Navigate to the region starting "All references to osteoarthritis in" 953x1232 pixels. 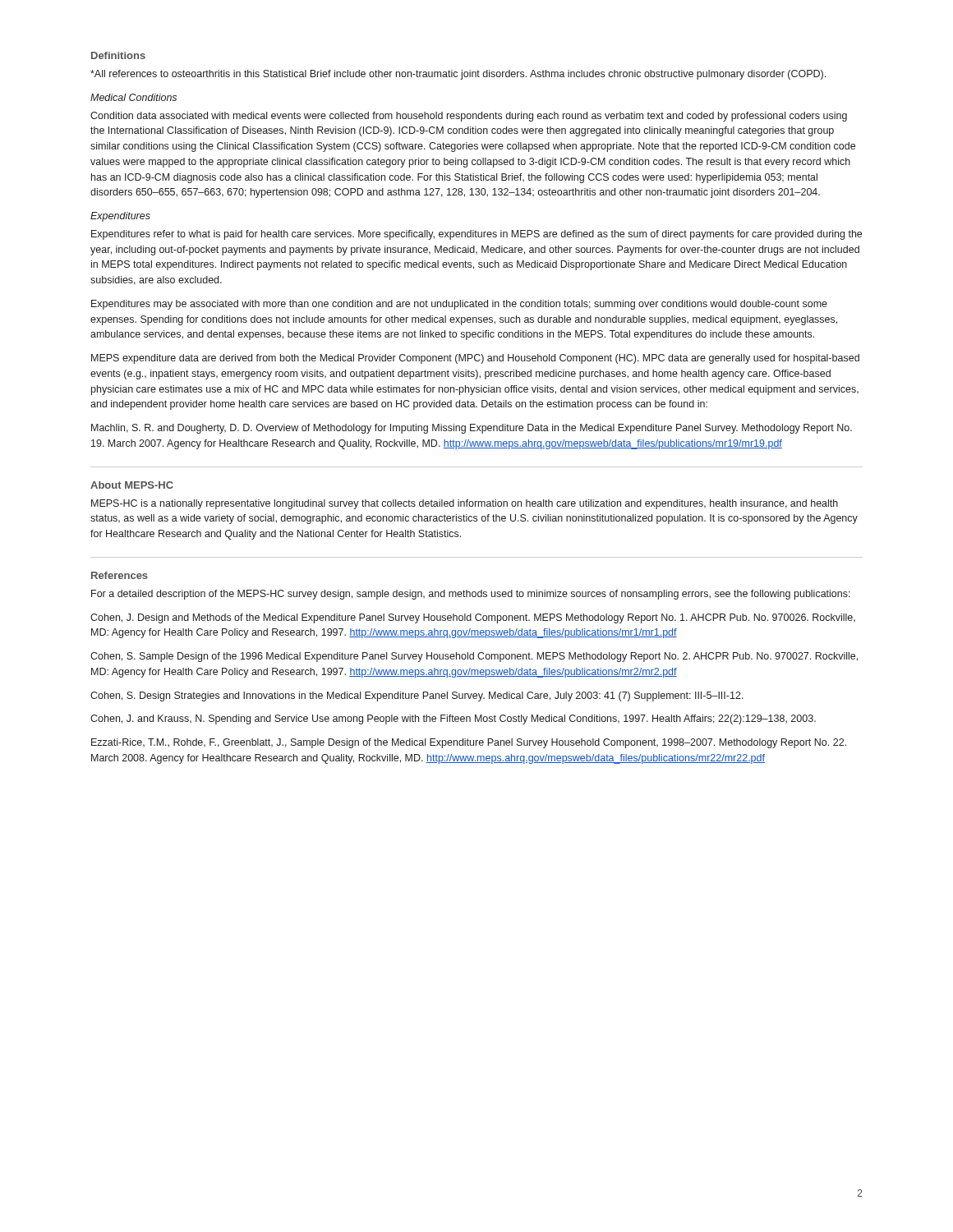458,74
